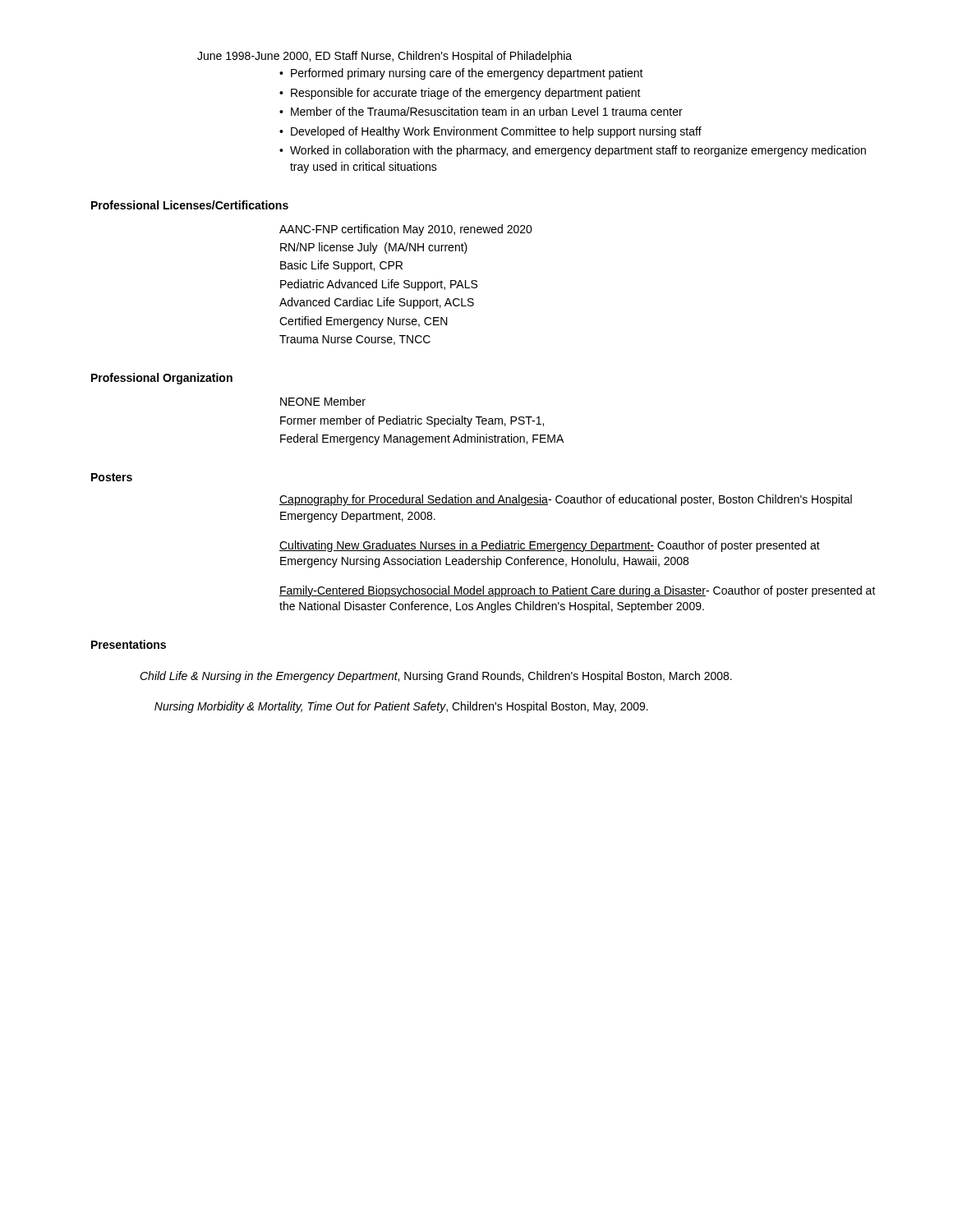
Task: Find the region starting "Family-Centered Biopsychosocial Model"
Action: tap(577, 598)
